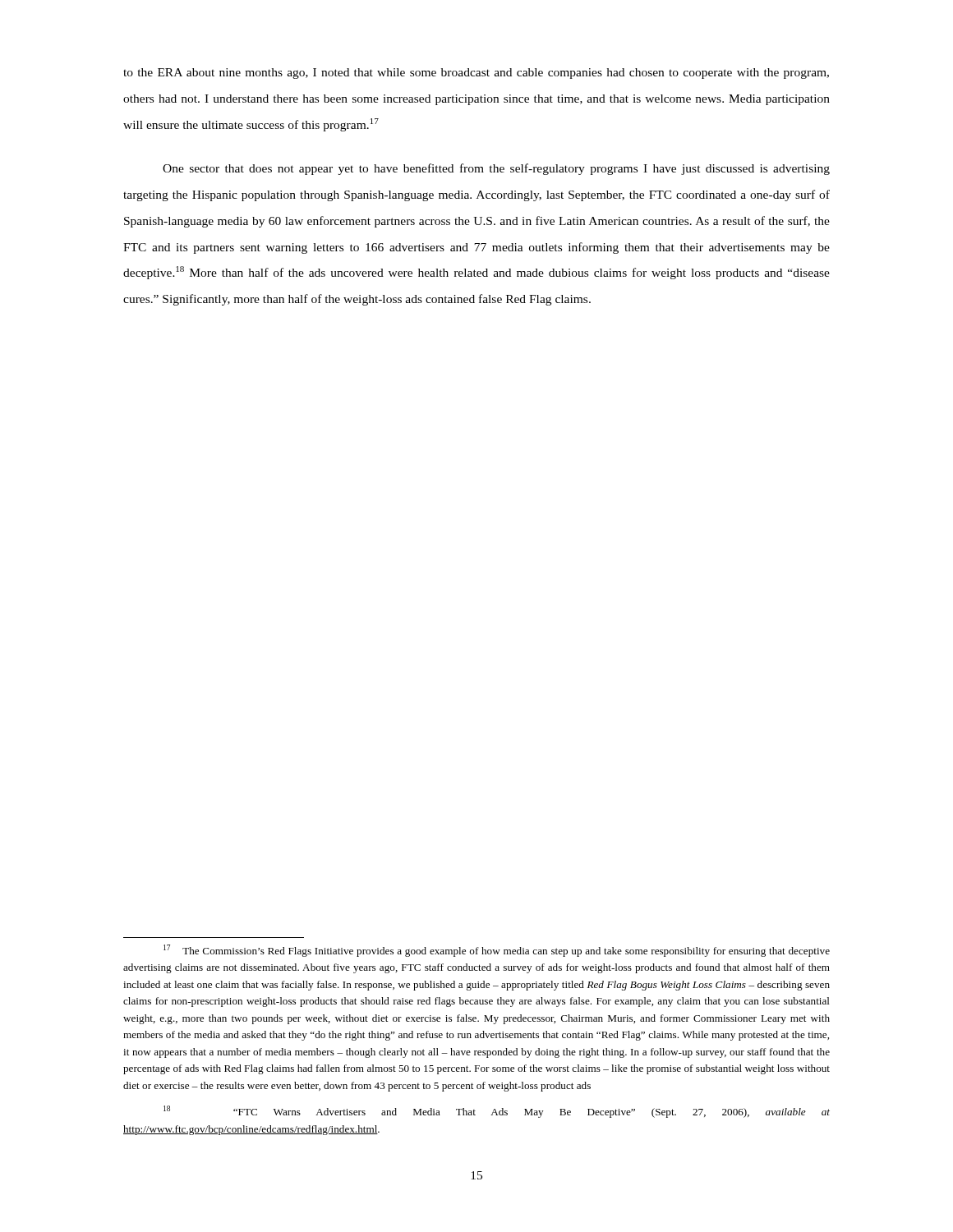Click on the passage starting "18 “FTC Warns Advertisers and Media That Ads"
Screen dimensions: 1232x953
(x=476, y=1121)
